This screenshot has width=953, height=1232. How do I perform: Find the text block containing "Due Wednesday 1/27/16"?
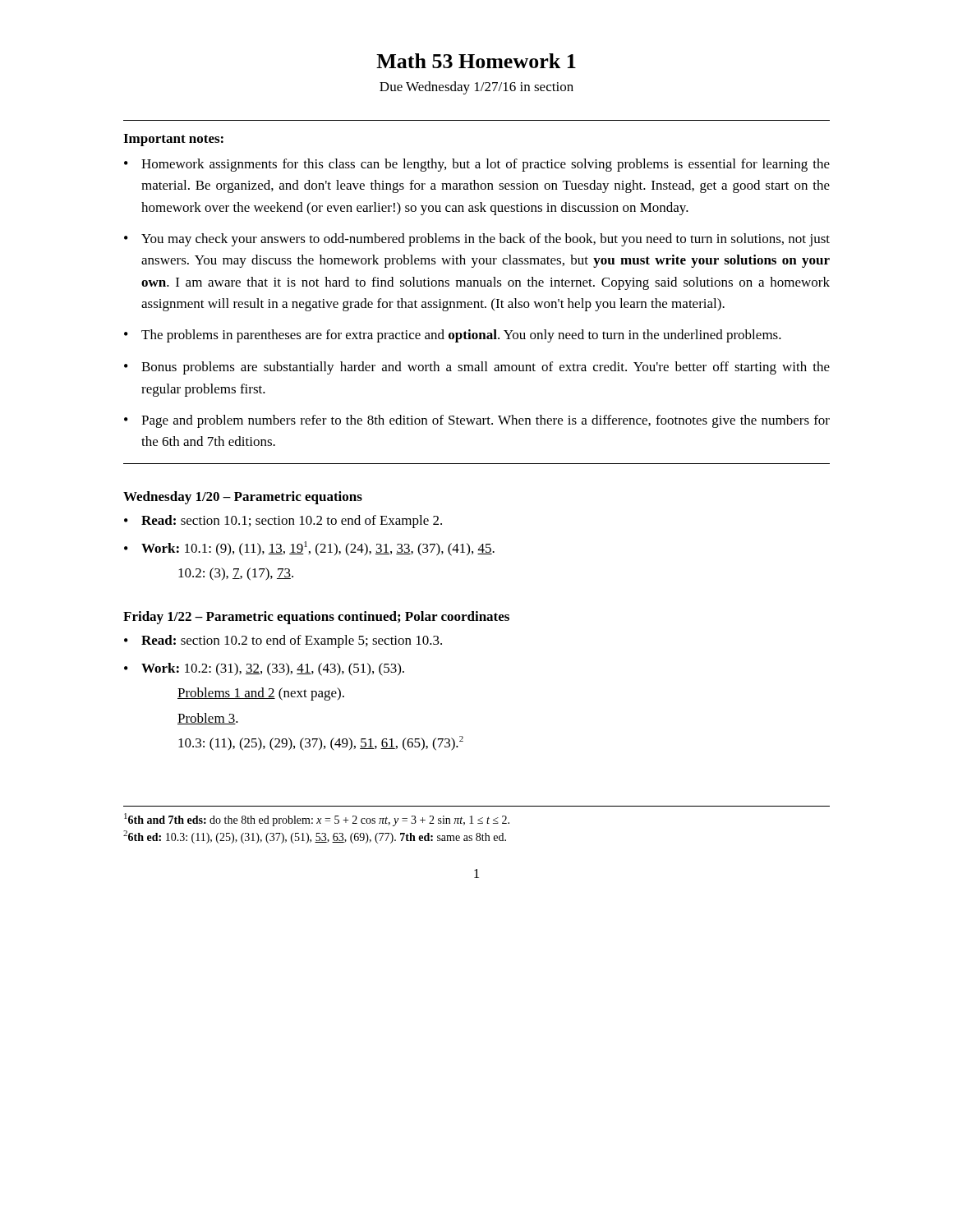(476, 87)
